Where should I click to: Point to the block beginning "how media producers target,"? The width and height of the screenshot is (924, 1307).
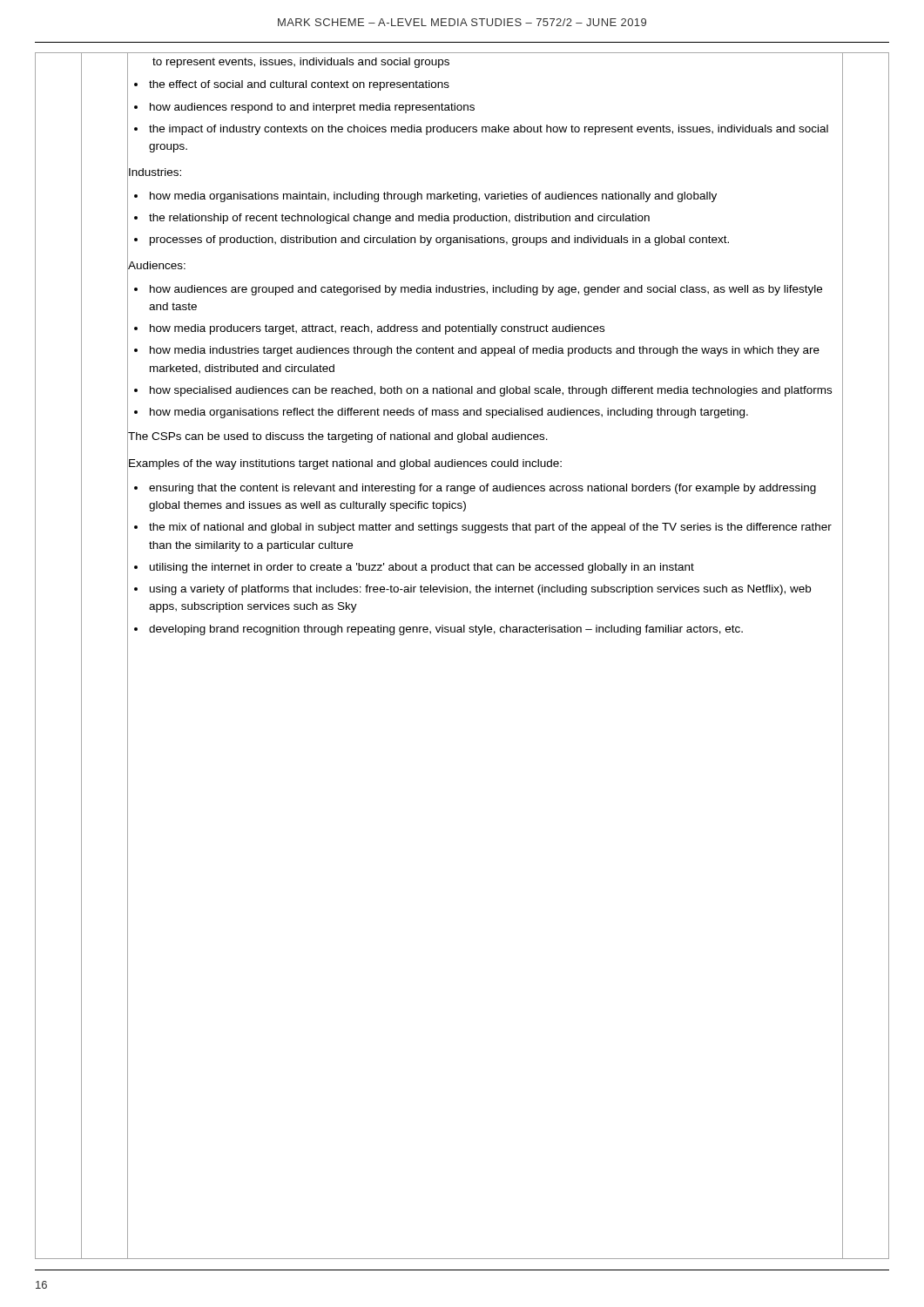(377, 328)
